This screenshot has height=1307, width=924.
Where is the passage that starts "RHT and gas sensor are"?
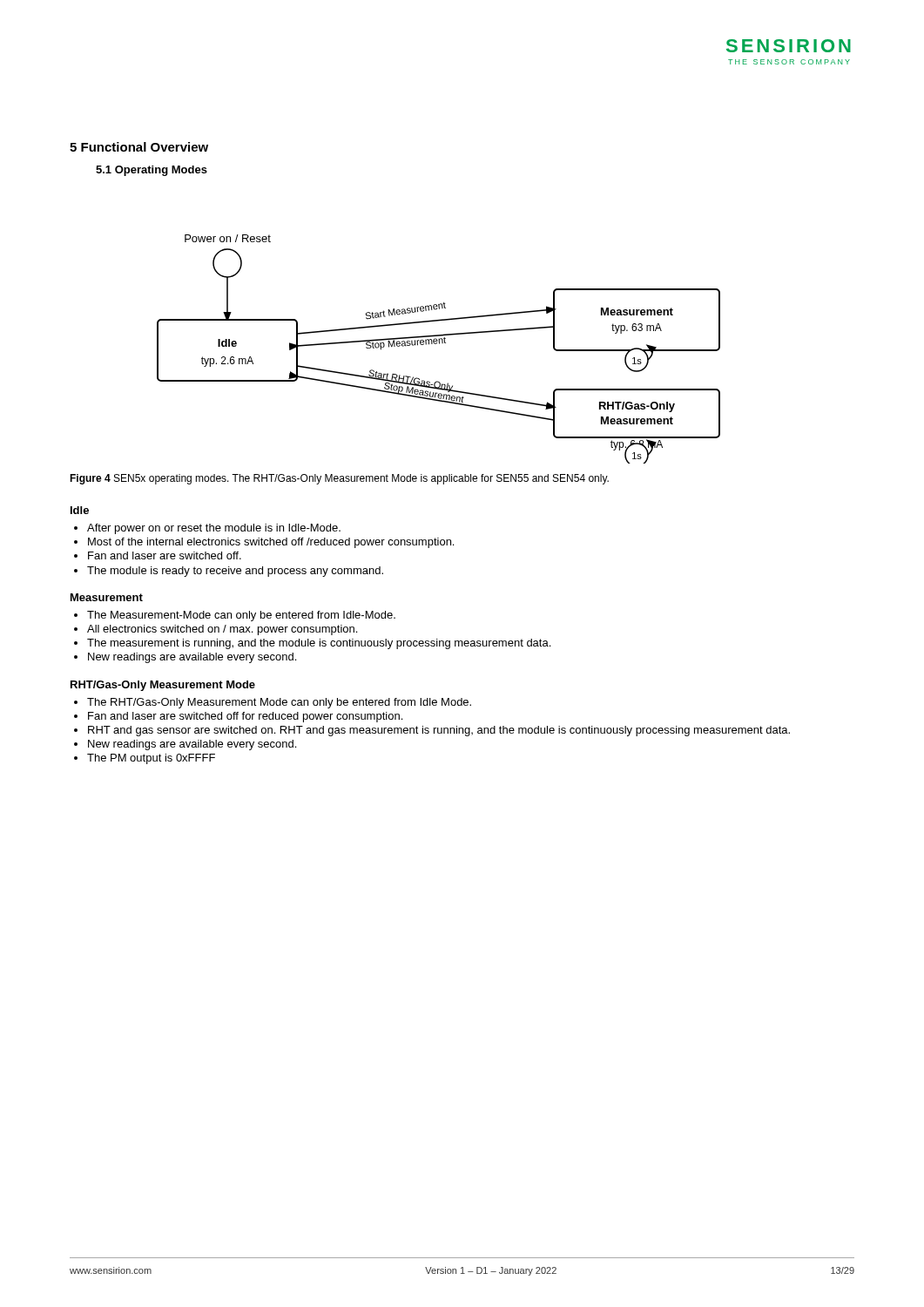(462, 730)
